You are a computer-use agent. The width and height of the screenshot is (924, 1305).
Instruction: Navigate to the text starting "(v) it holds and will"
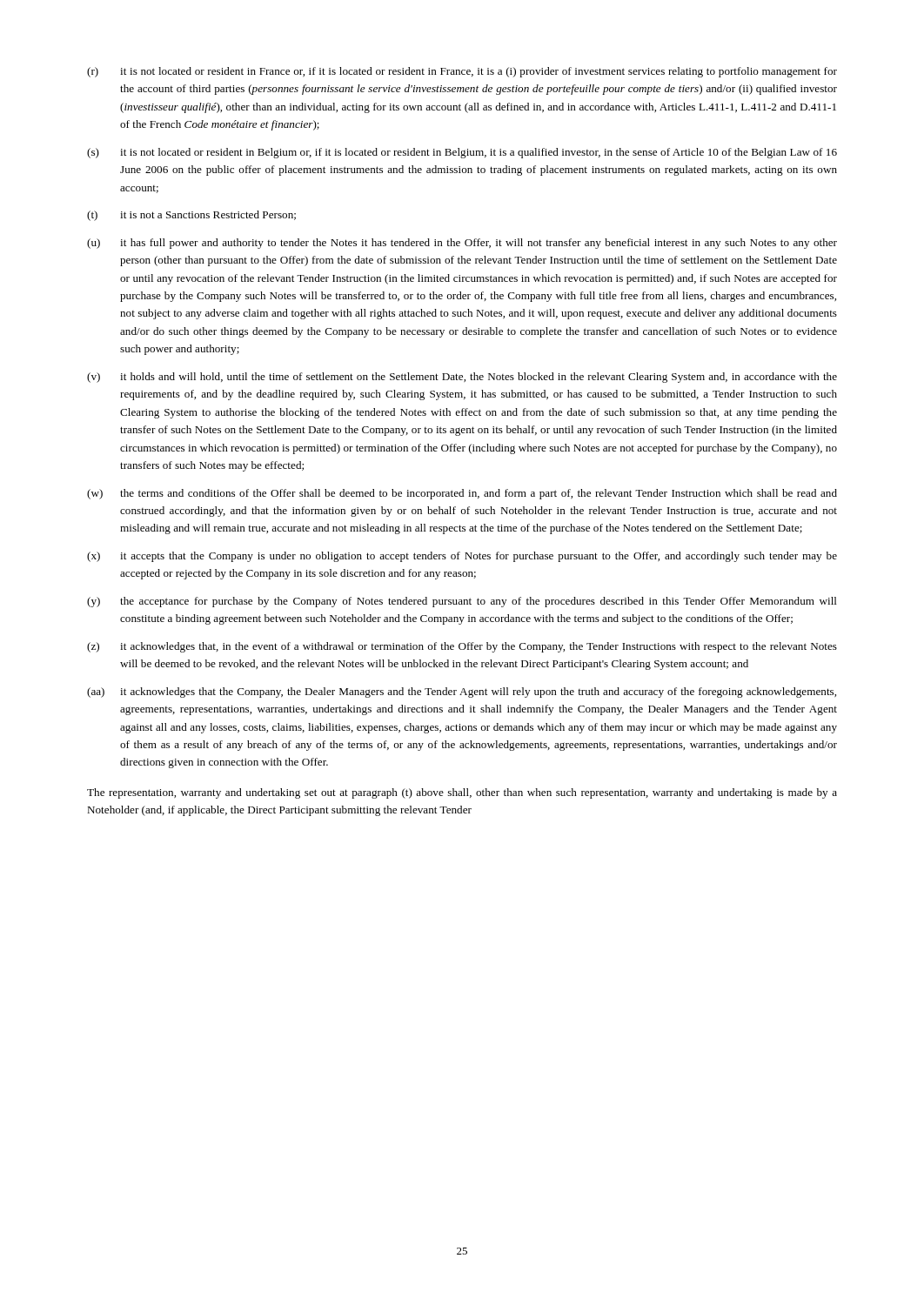462,421
